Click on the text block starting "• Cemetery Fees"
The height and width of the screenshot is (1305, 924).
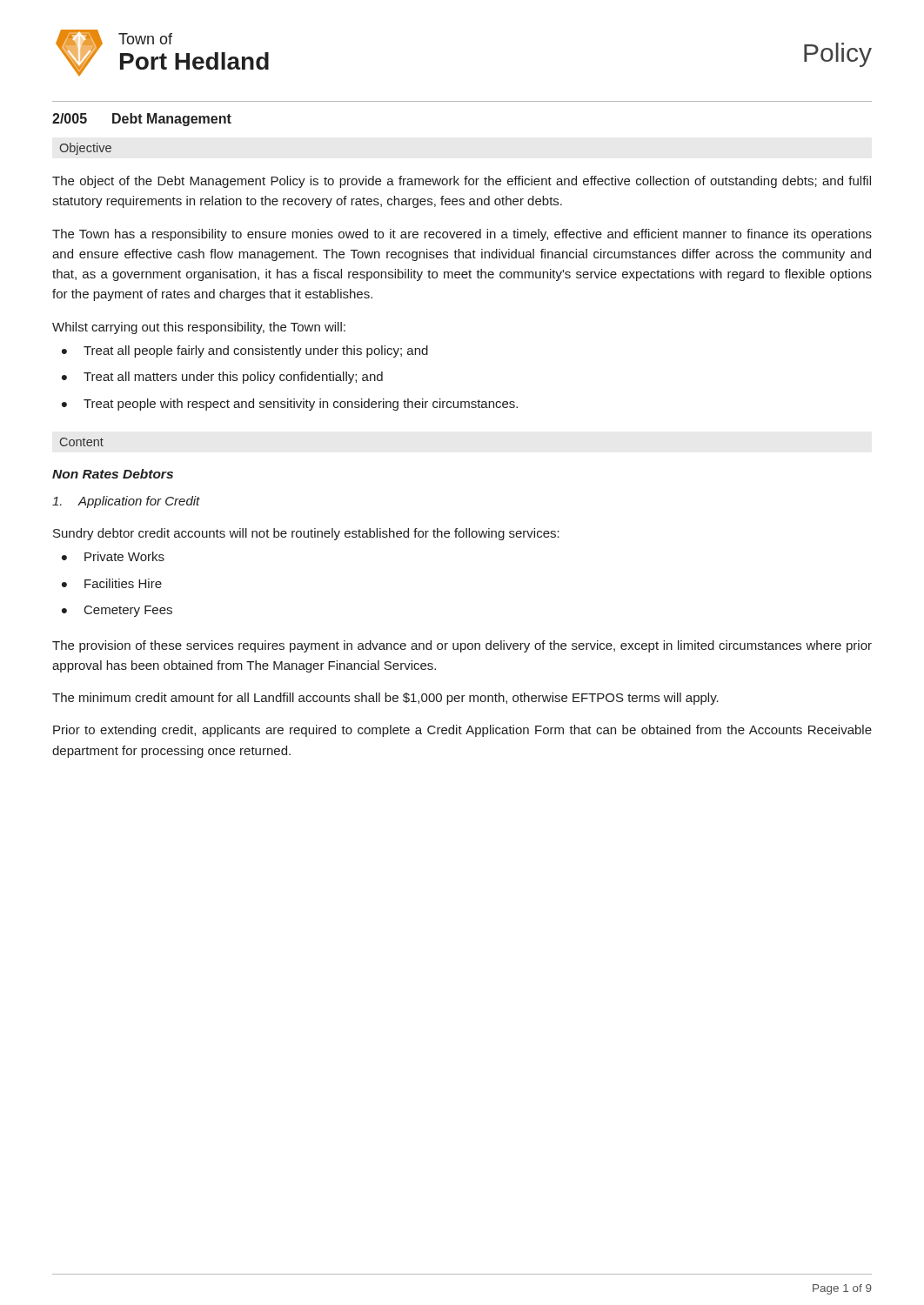pos(117,611)
